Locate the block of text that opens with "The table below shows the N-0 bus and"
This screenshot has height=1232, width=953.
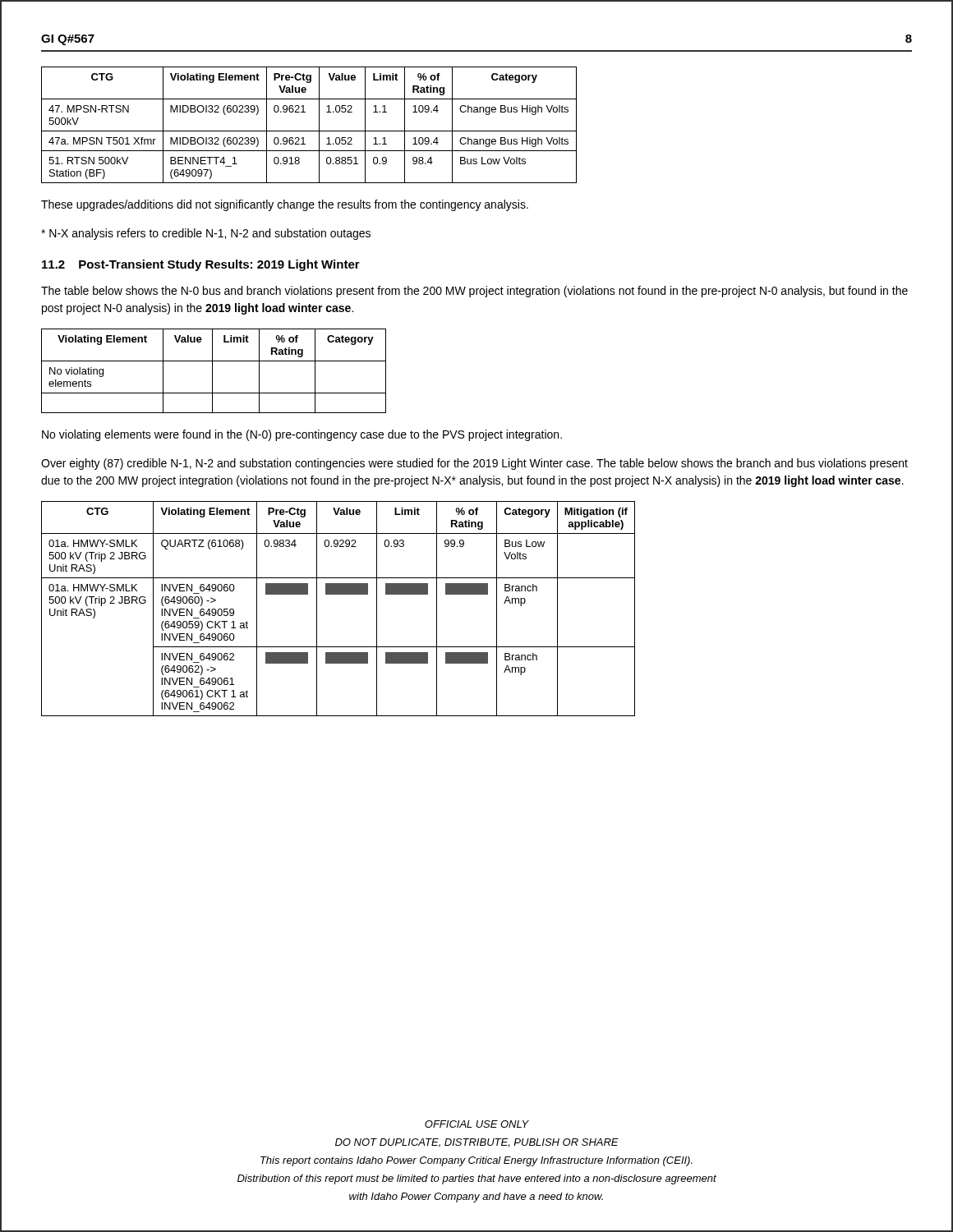(x=475, y=299)
